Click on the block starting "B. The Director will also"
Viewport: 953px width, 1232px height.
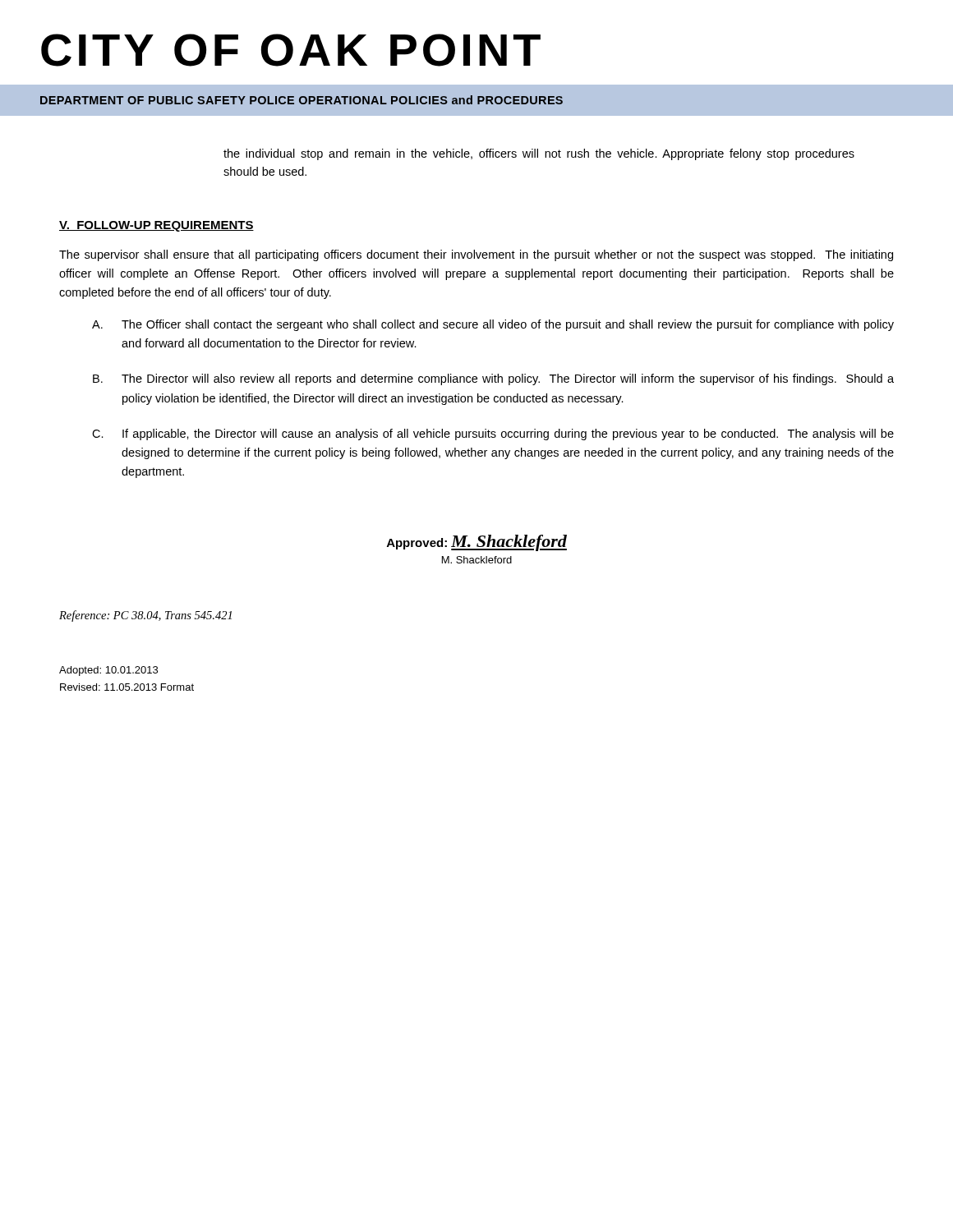pos(493,389)
